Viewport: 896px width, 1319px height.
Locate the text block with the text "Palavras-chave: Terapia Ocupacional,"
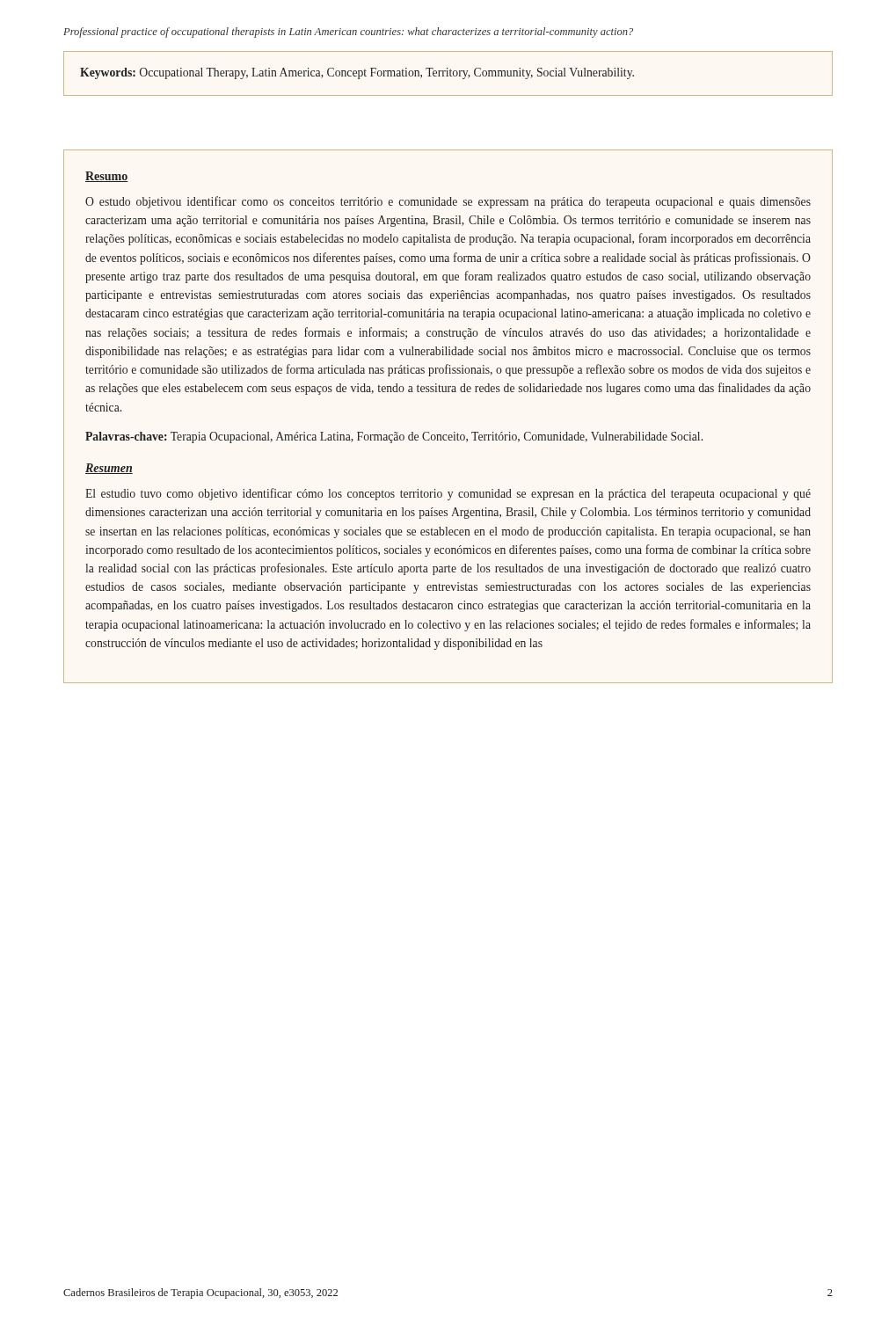coord(394,436)
